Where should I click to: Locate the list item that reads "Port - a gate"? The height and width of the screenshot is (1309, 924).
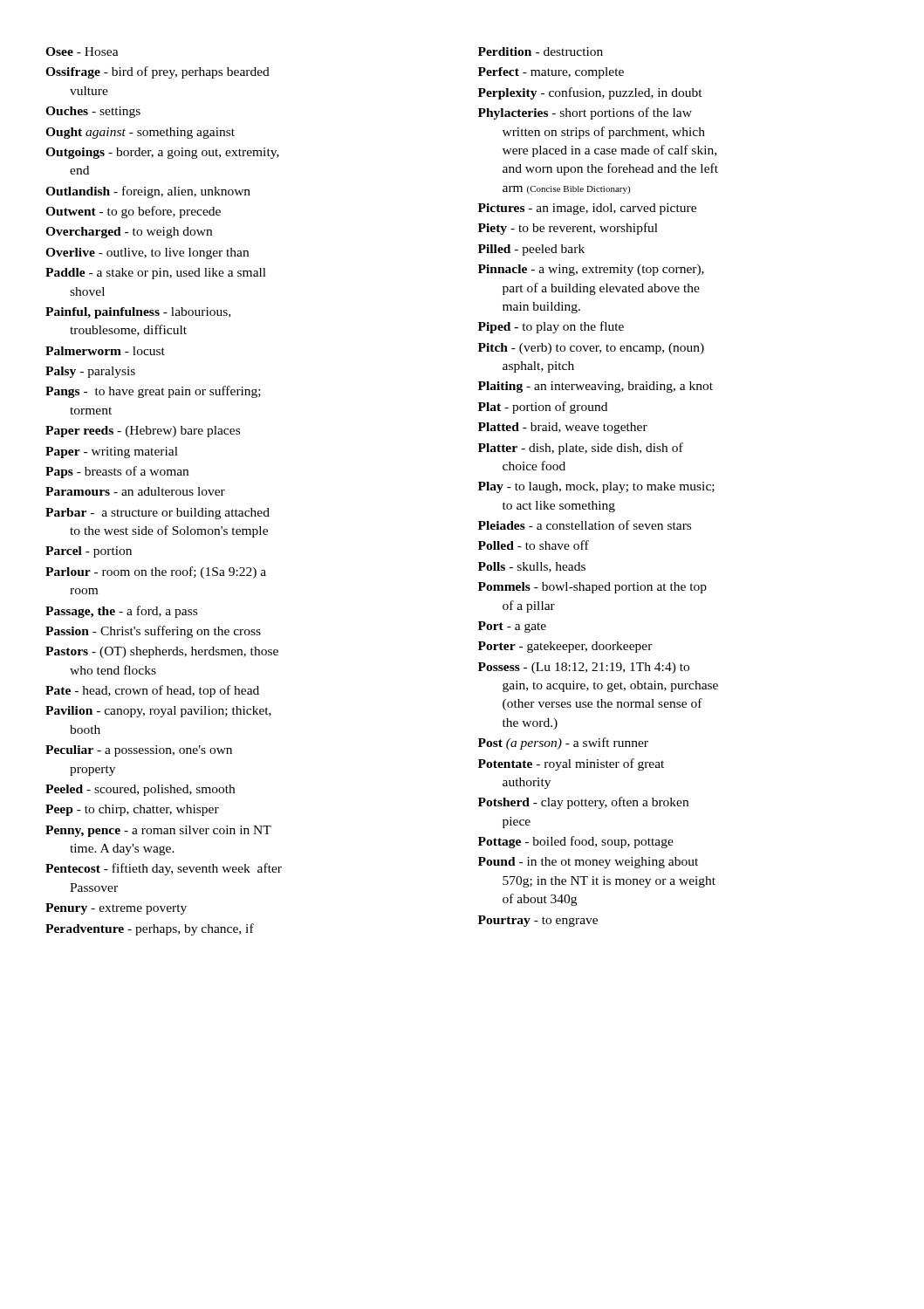tap(512, 625)
